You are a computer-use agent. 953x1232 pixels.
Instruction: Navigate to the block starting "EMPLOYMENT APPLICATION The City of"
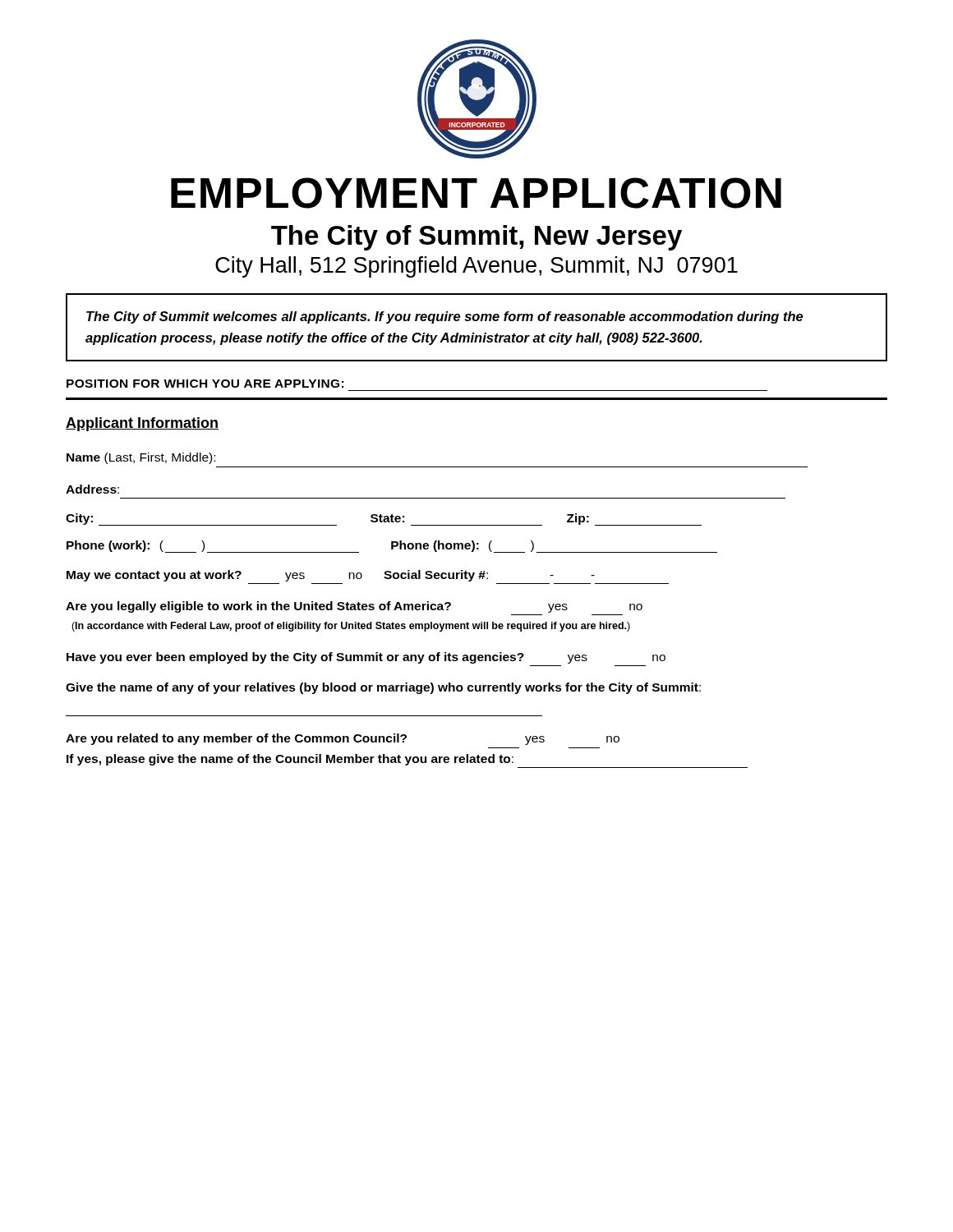(x=476, y=224)
